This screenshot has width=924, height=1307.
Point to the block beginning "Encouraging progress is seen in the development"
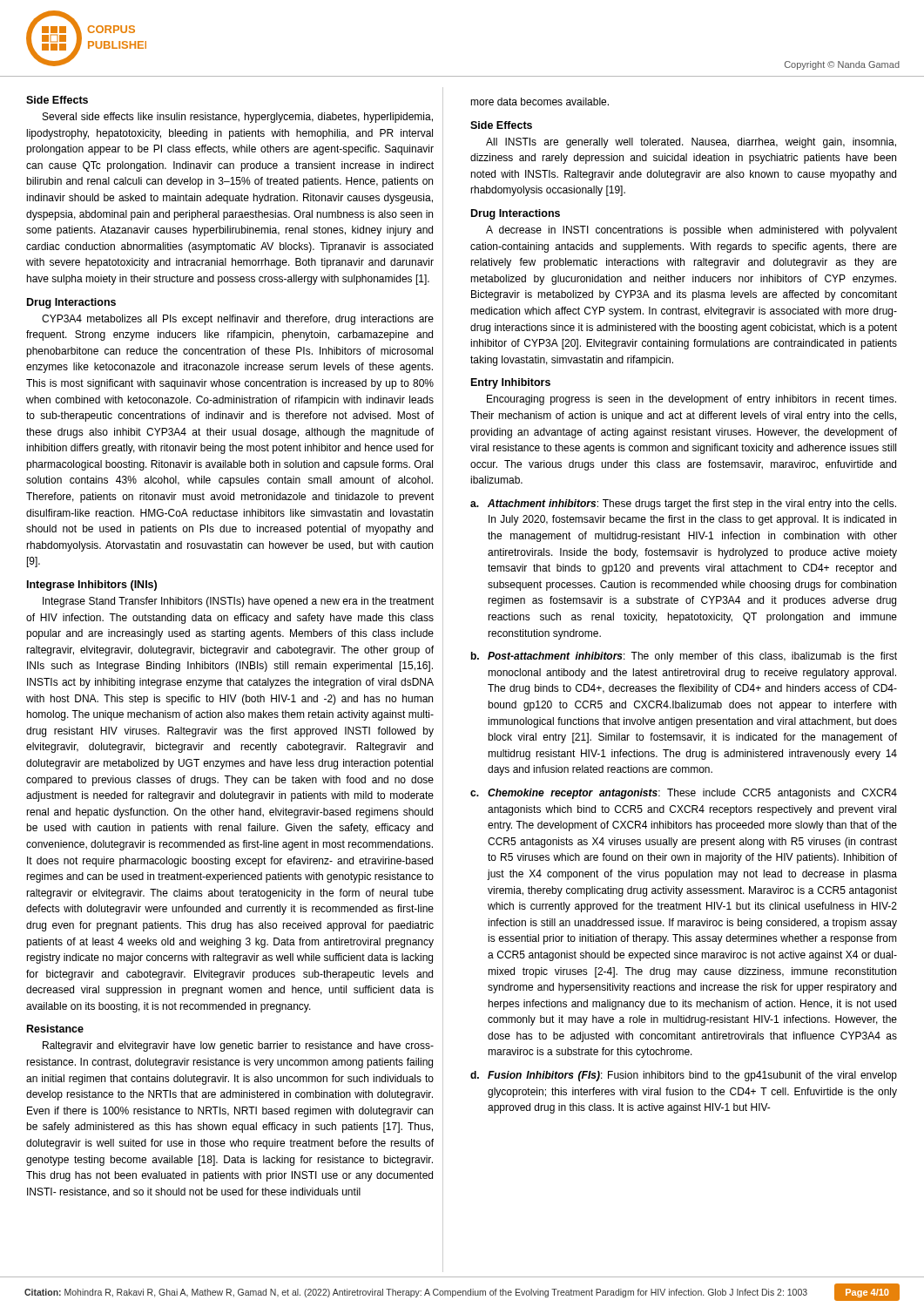click(684, 440)
